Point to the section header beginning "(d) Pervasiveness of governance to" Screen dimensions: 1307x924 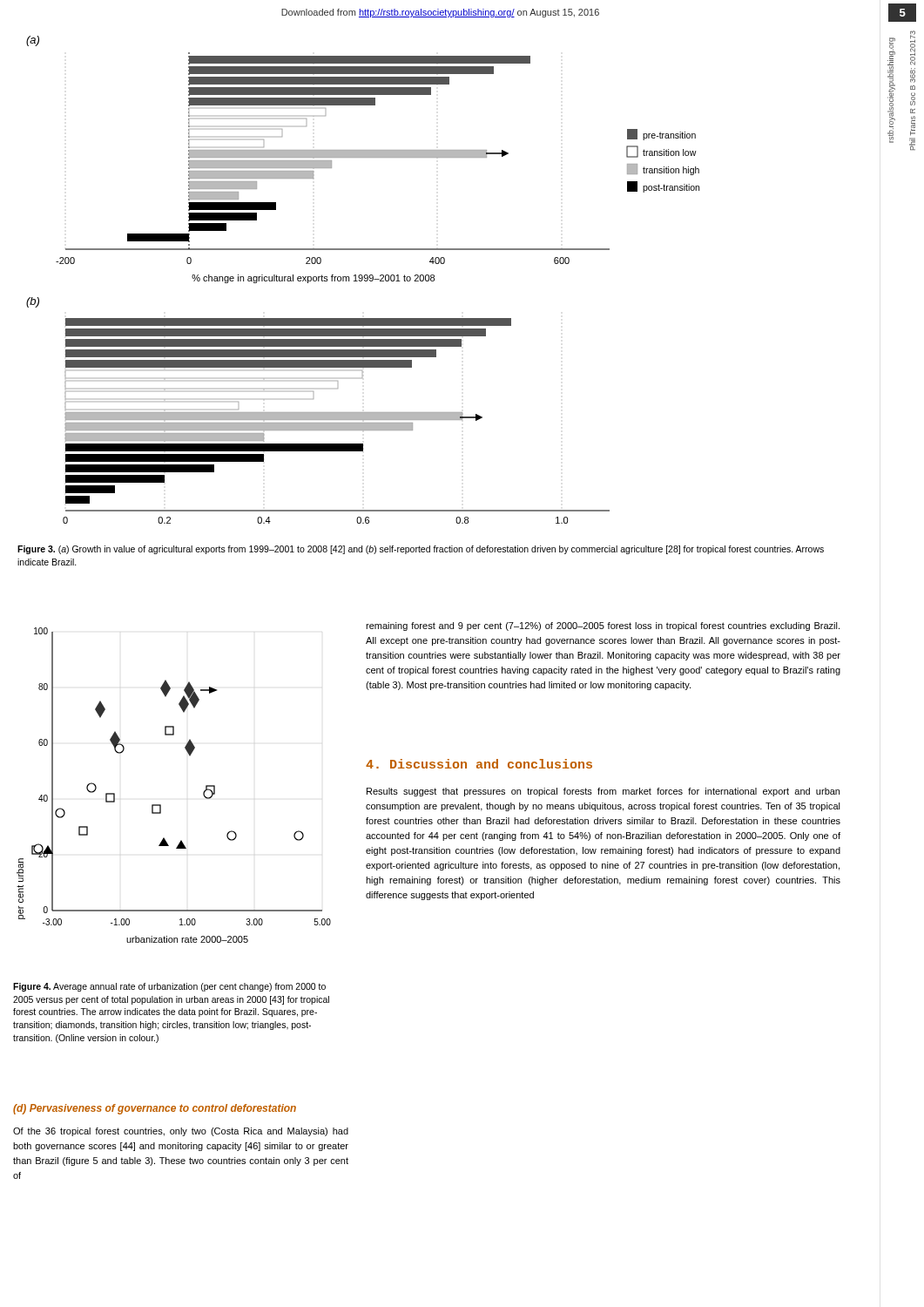point(155,1108)
